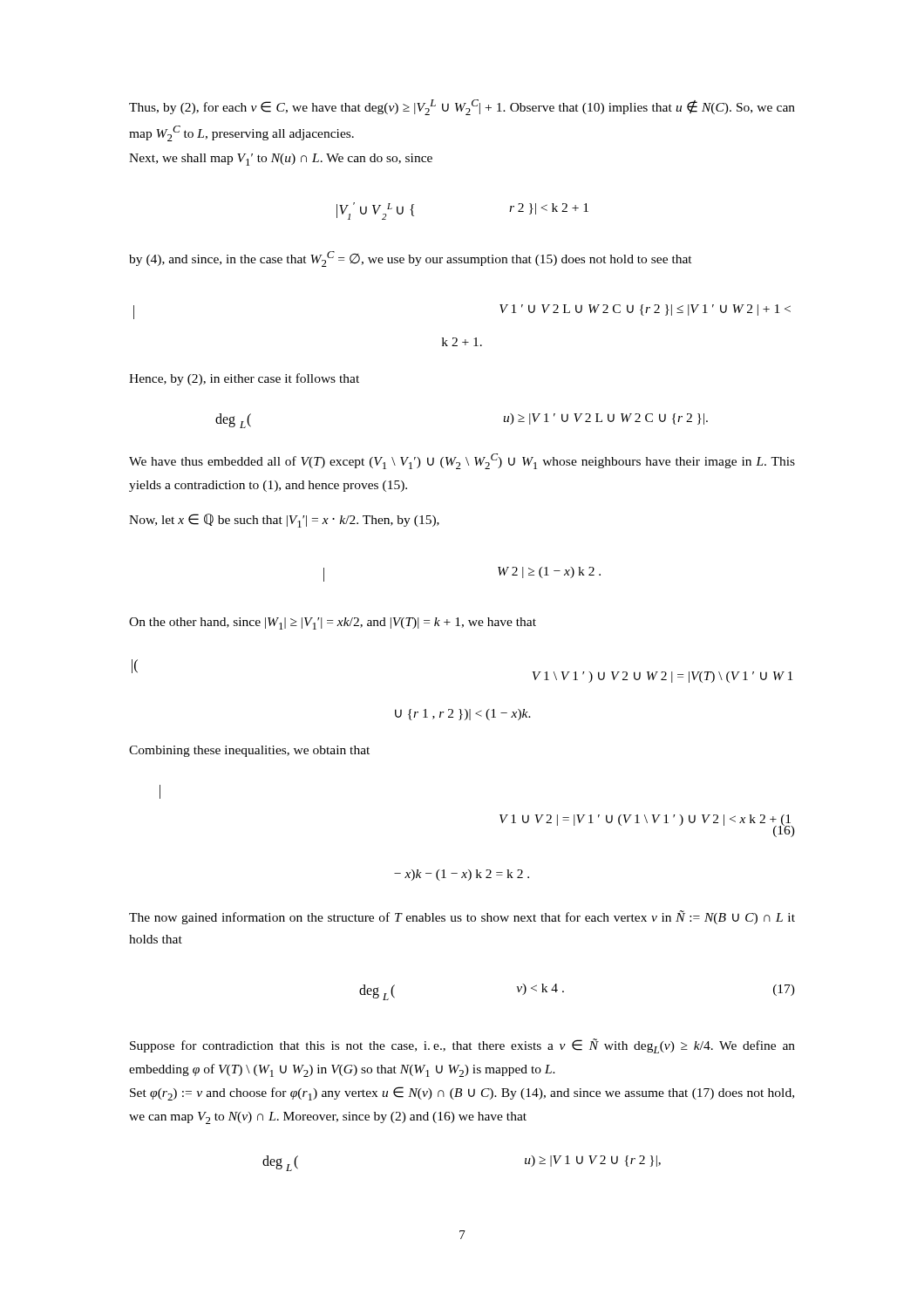Locate the formula that says "|V 1 ∪ V 2 |"

[x=160, y=792]
